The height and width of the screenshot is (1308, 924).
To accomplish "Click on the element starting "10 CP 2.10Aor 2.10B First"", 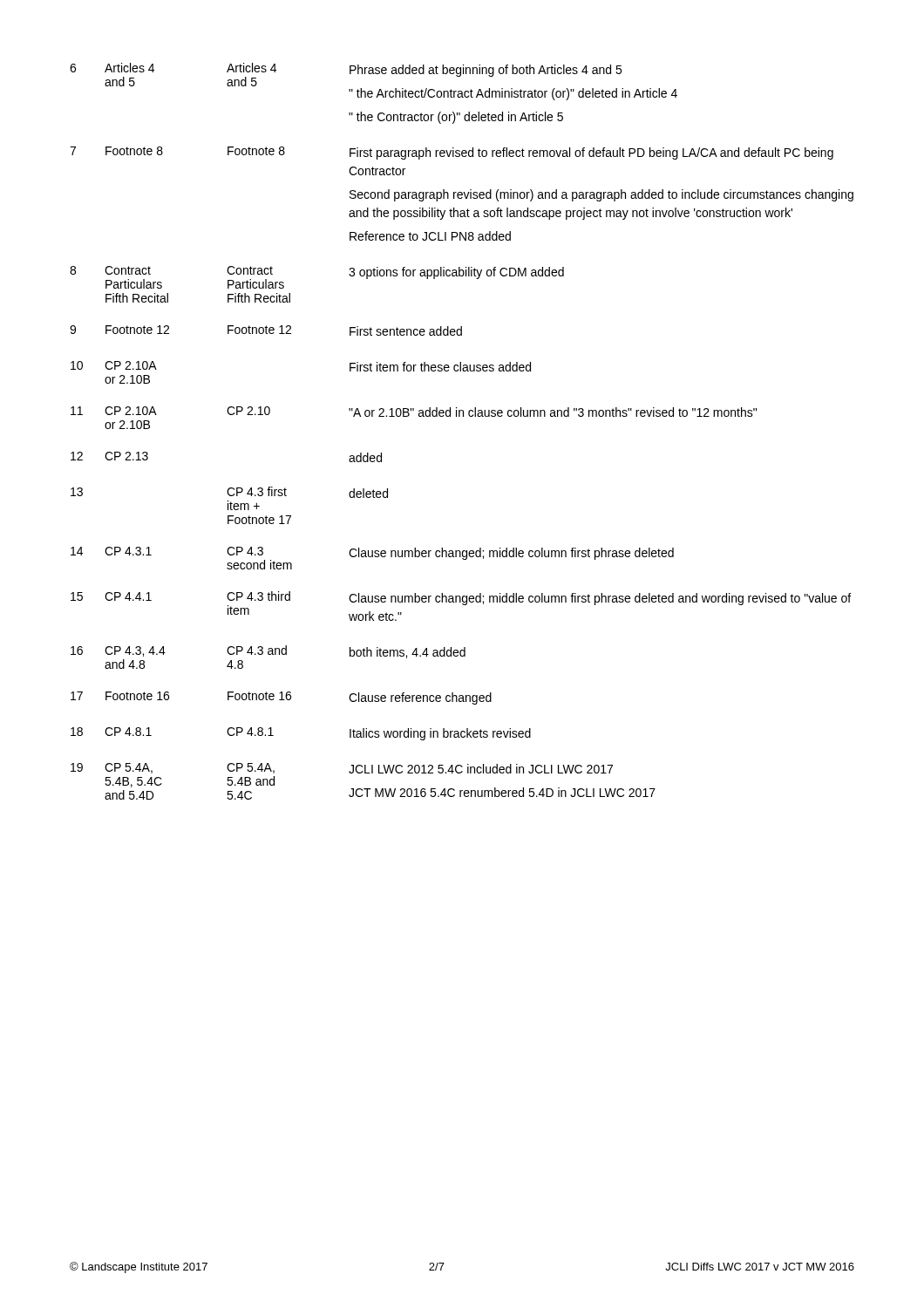I will coord(462,372).
